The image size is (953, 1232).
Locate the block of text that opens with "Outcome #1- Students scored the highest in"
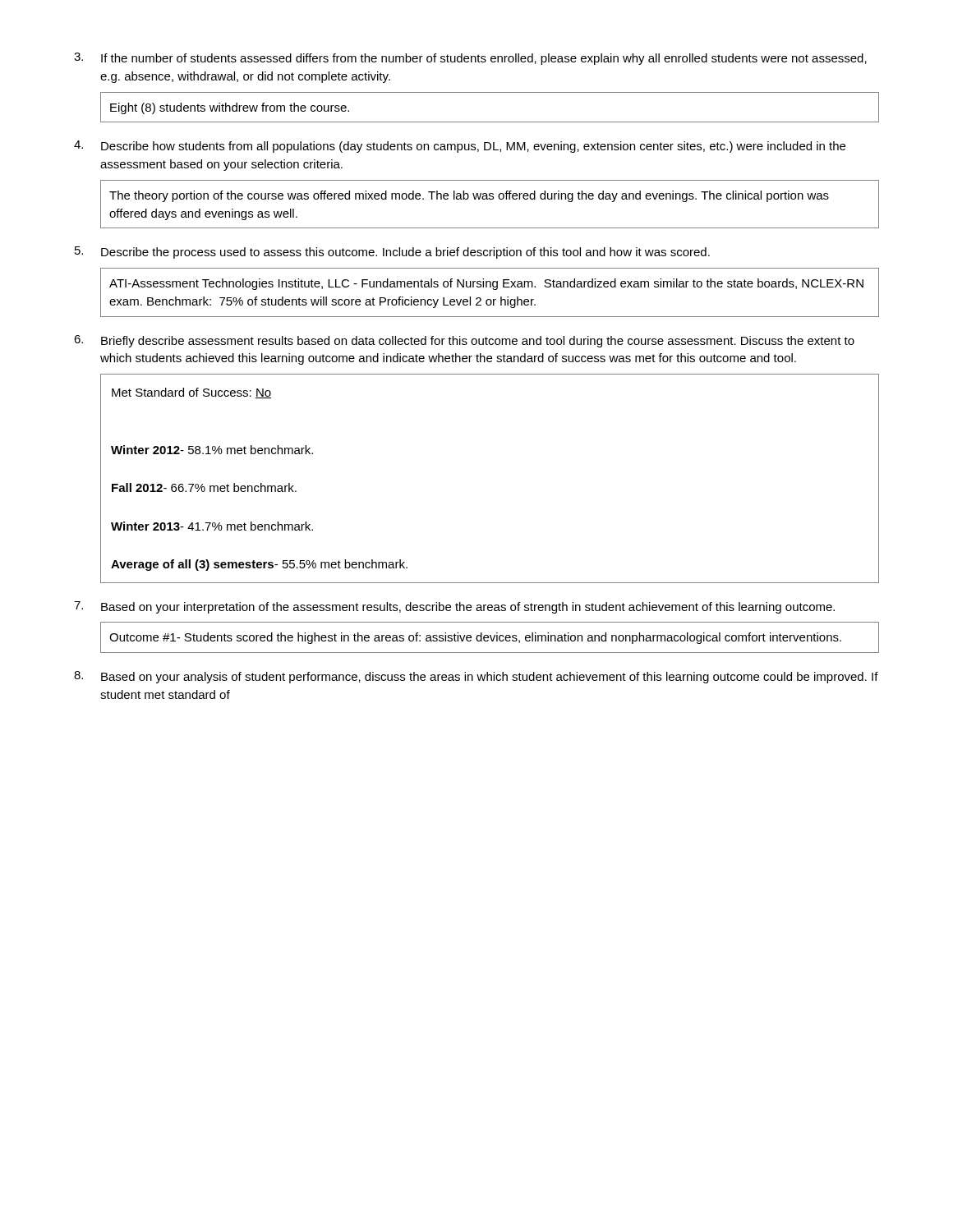pos(476,637)
